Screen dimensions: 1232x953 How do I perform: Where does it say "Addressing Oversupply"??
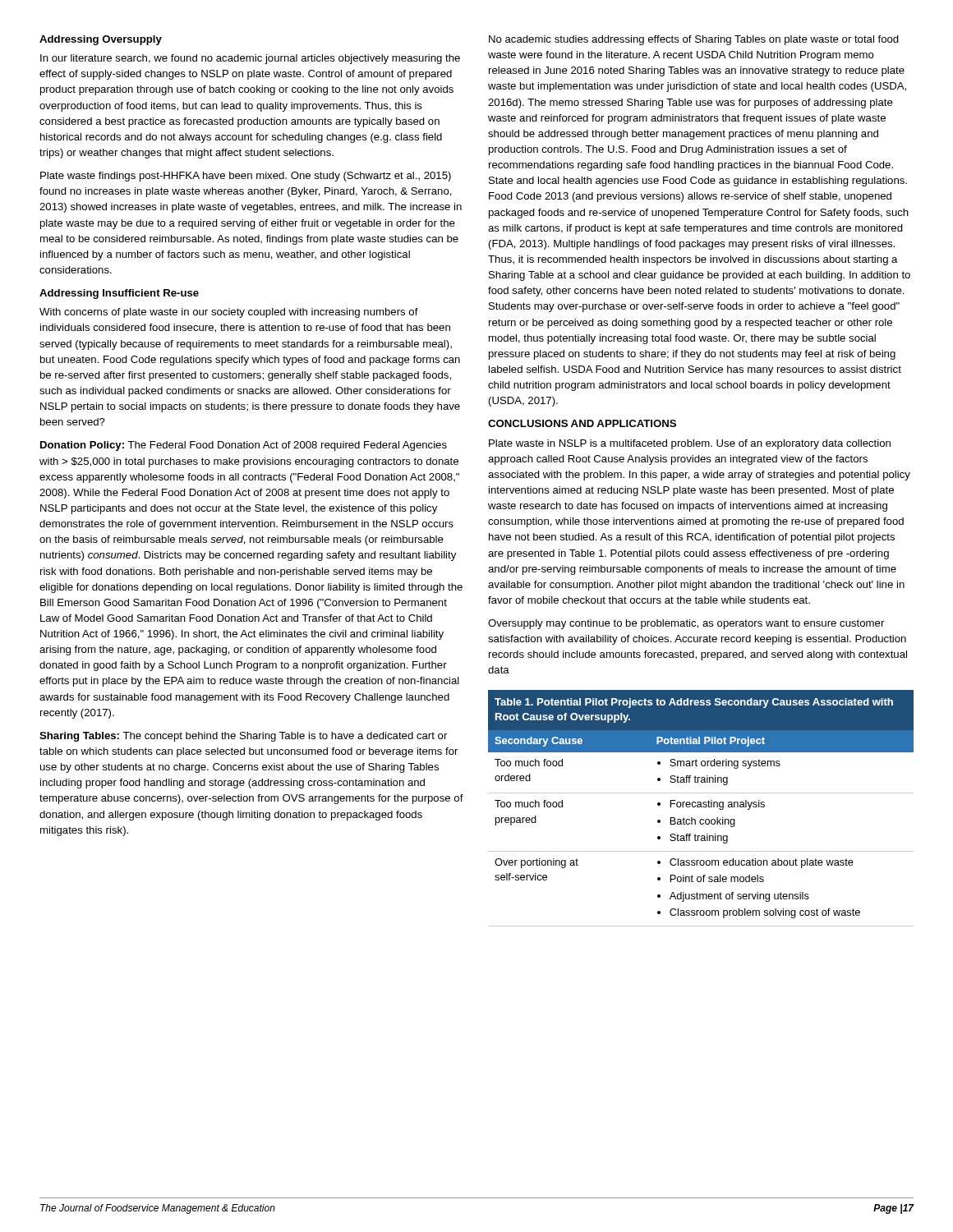click(101, 39)
